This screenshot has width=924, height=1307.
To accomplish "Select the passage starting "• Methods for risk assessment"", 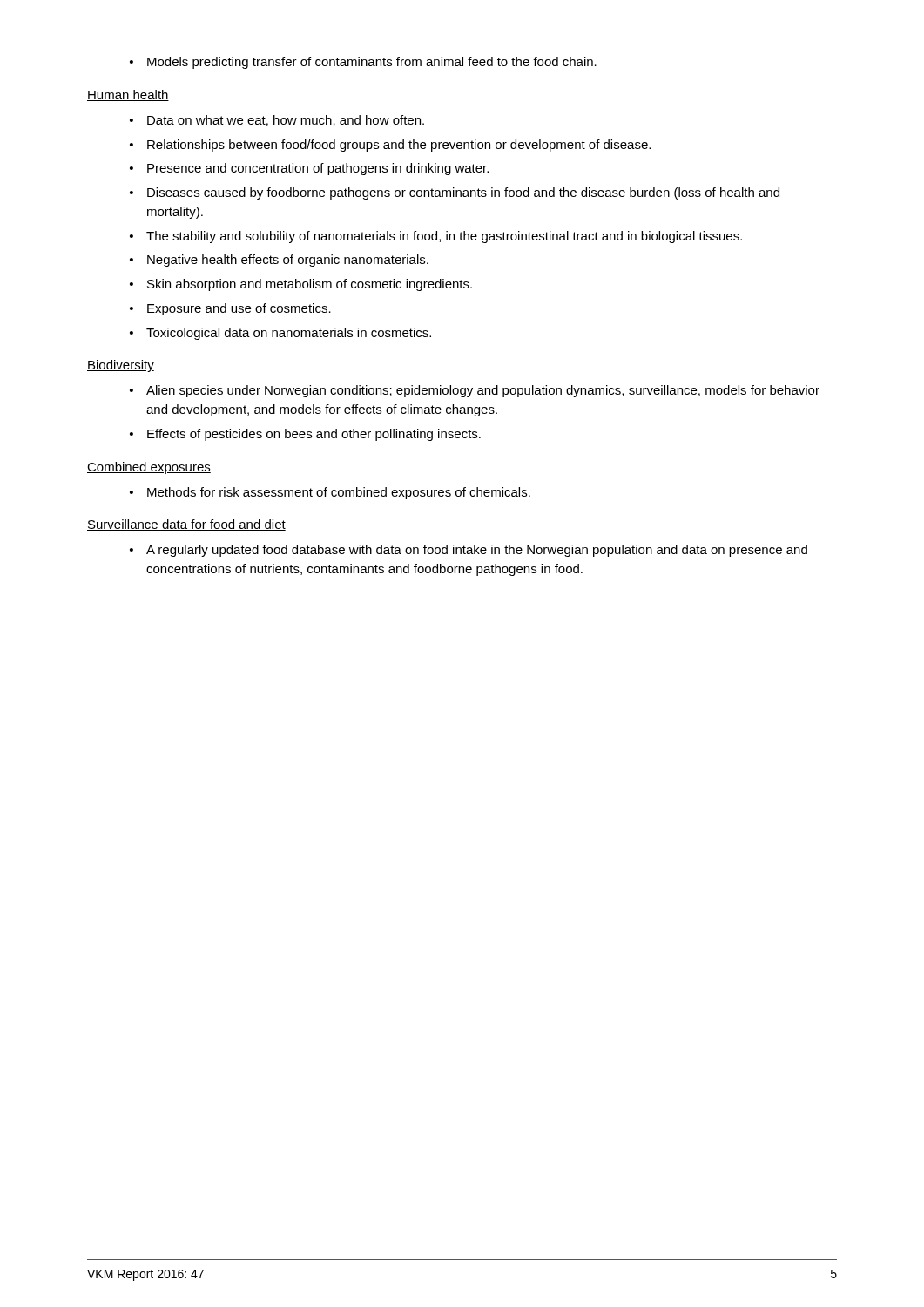I will [479, 492].
